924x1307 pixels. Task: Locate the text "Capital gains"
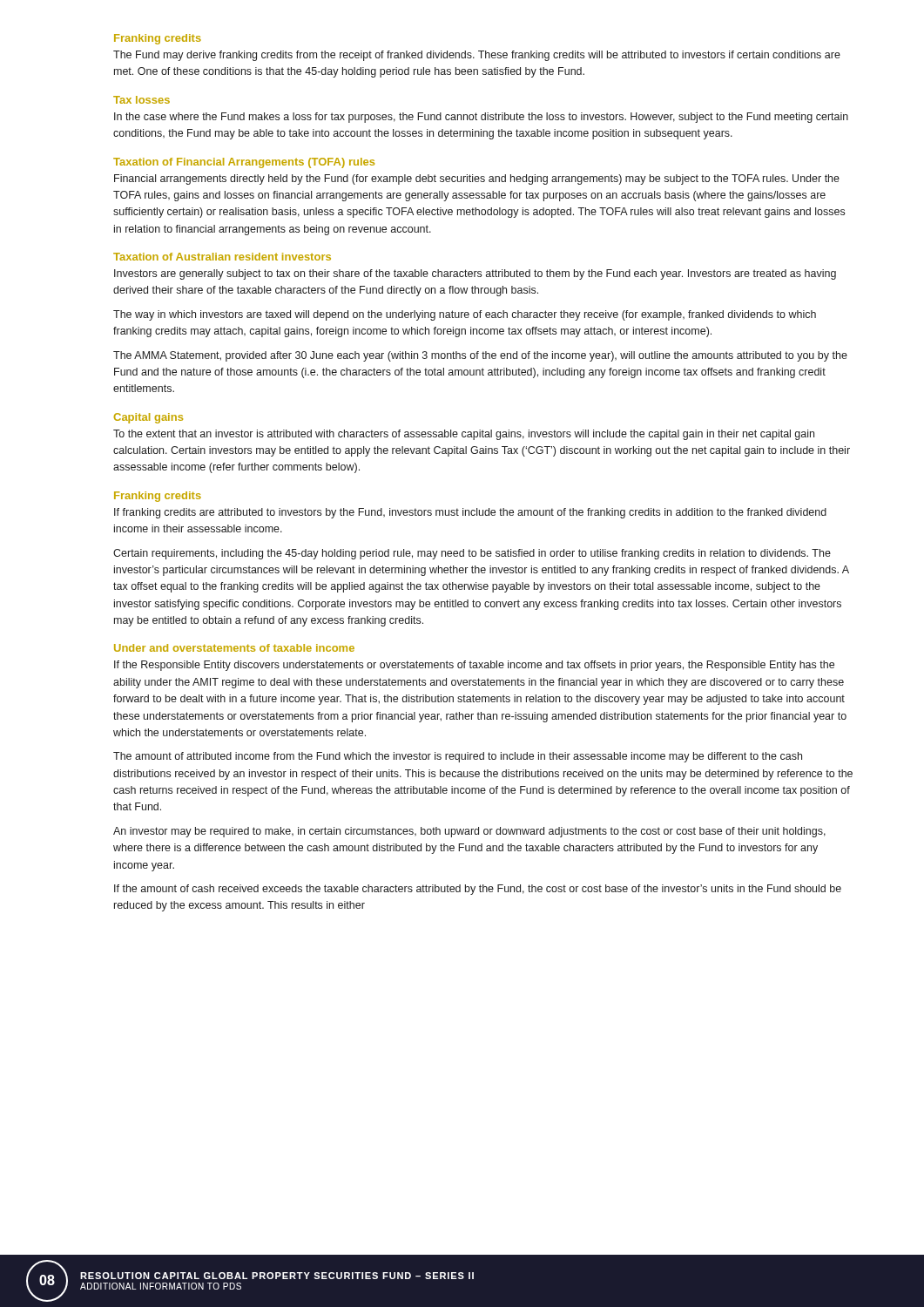coord(148,417)
